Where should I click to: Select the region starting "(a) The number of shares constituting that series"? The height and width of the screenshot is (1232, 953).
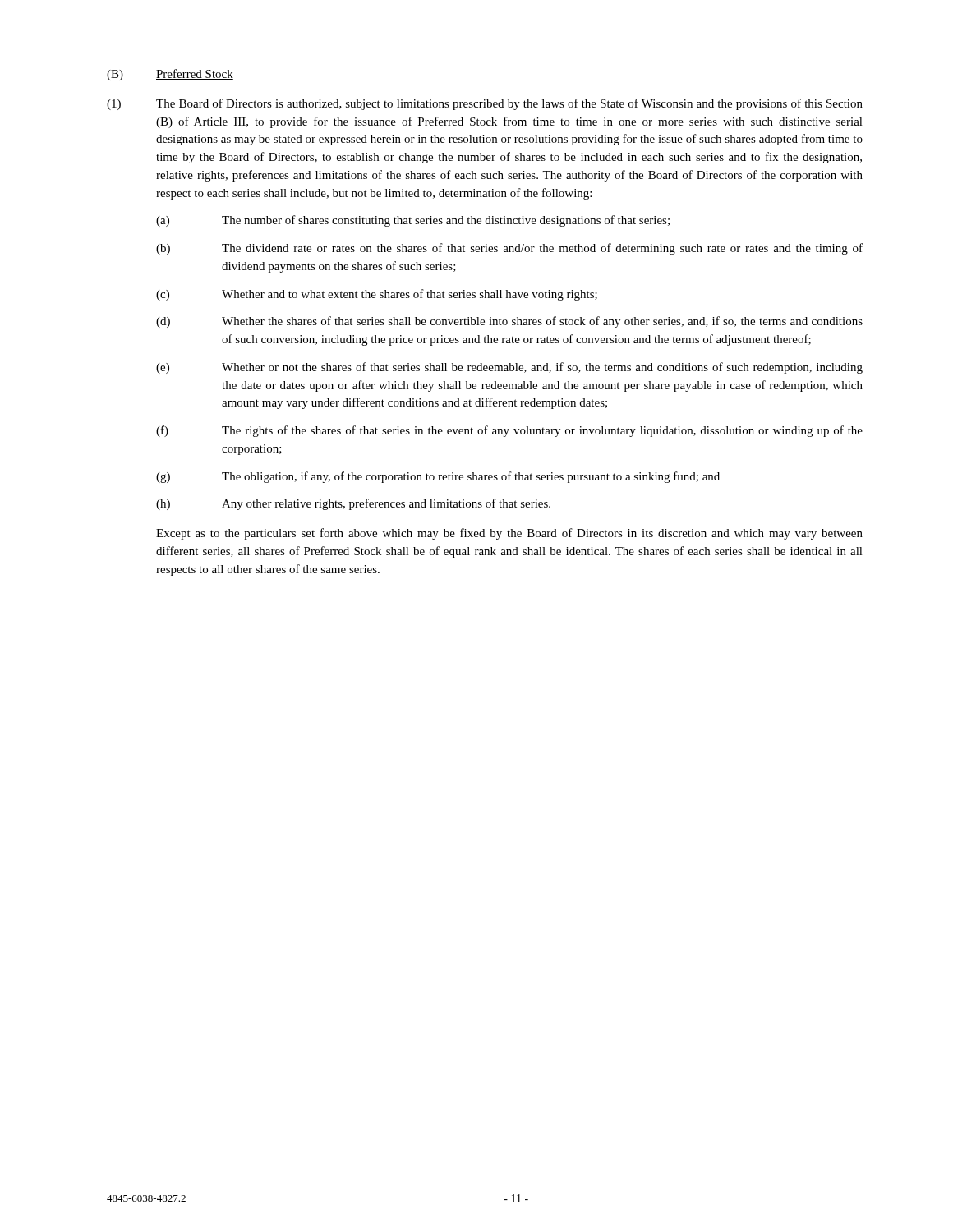coord(509,221)
